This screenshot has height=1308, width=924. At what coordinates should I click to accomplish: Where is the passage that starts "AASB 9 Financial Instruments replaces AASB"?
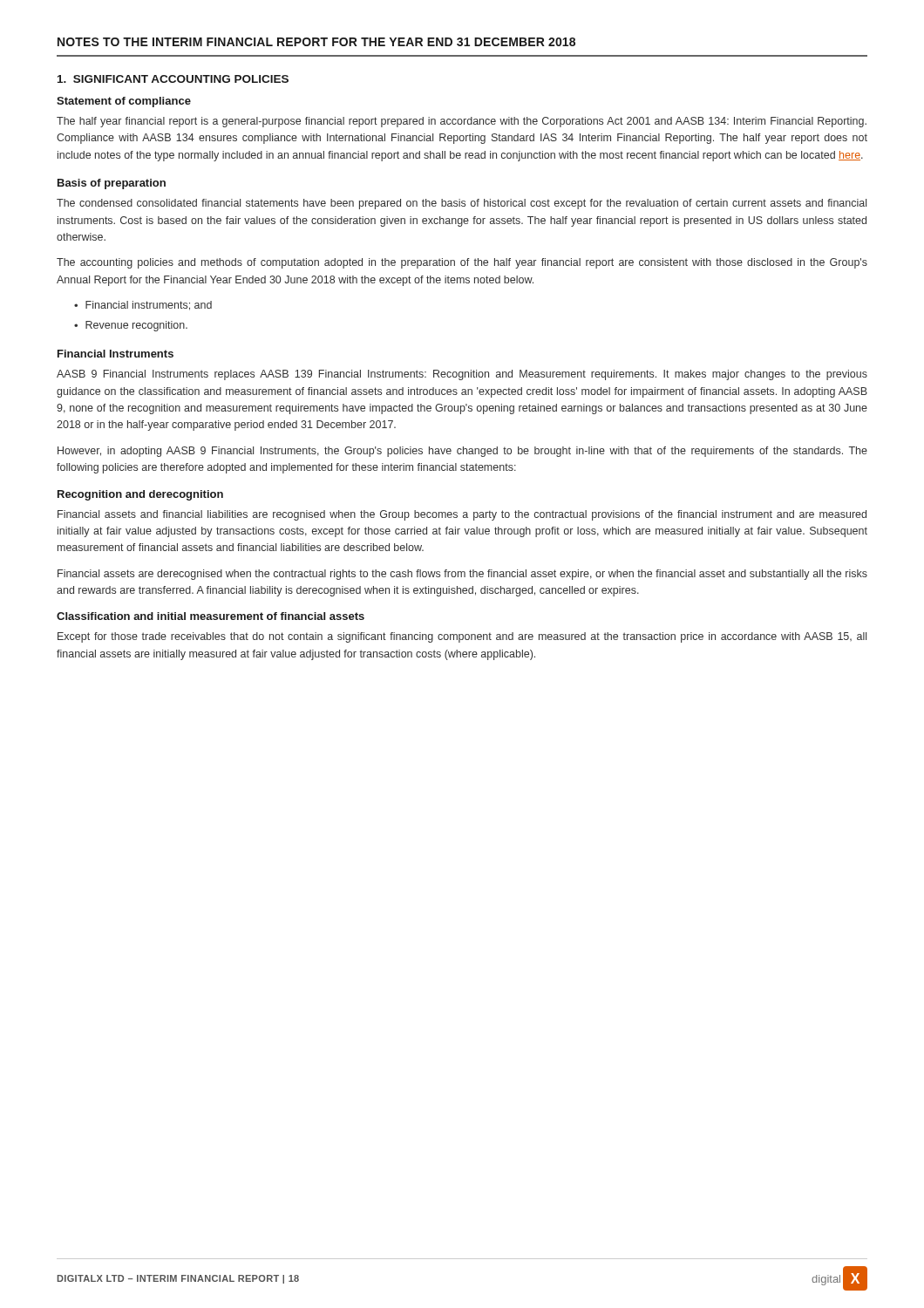point(462,400)
